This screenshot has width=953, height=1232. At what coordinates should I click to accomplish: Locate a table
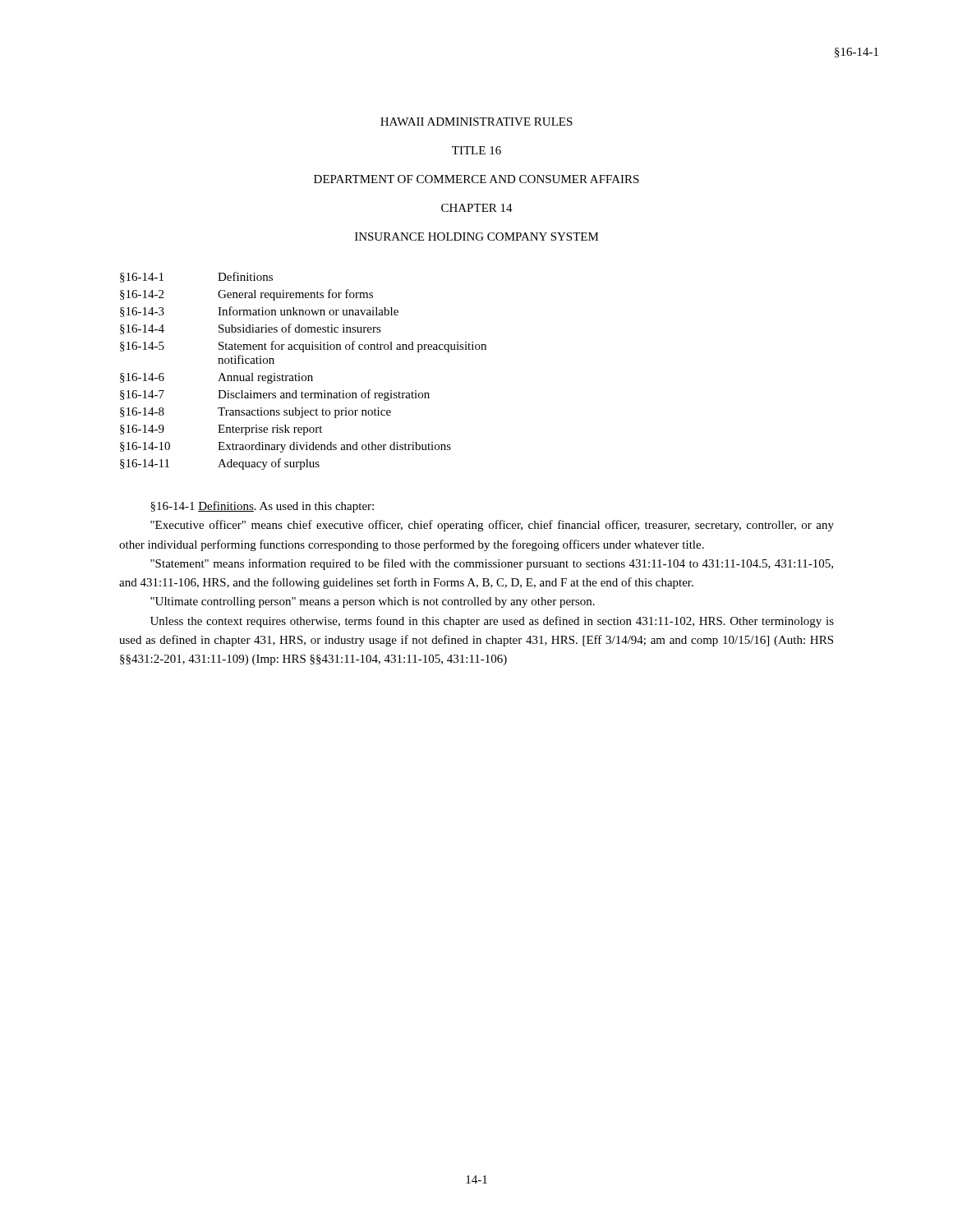click(476, 370)
